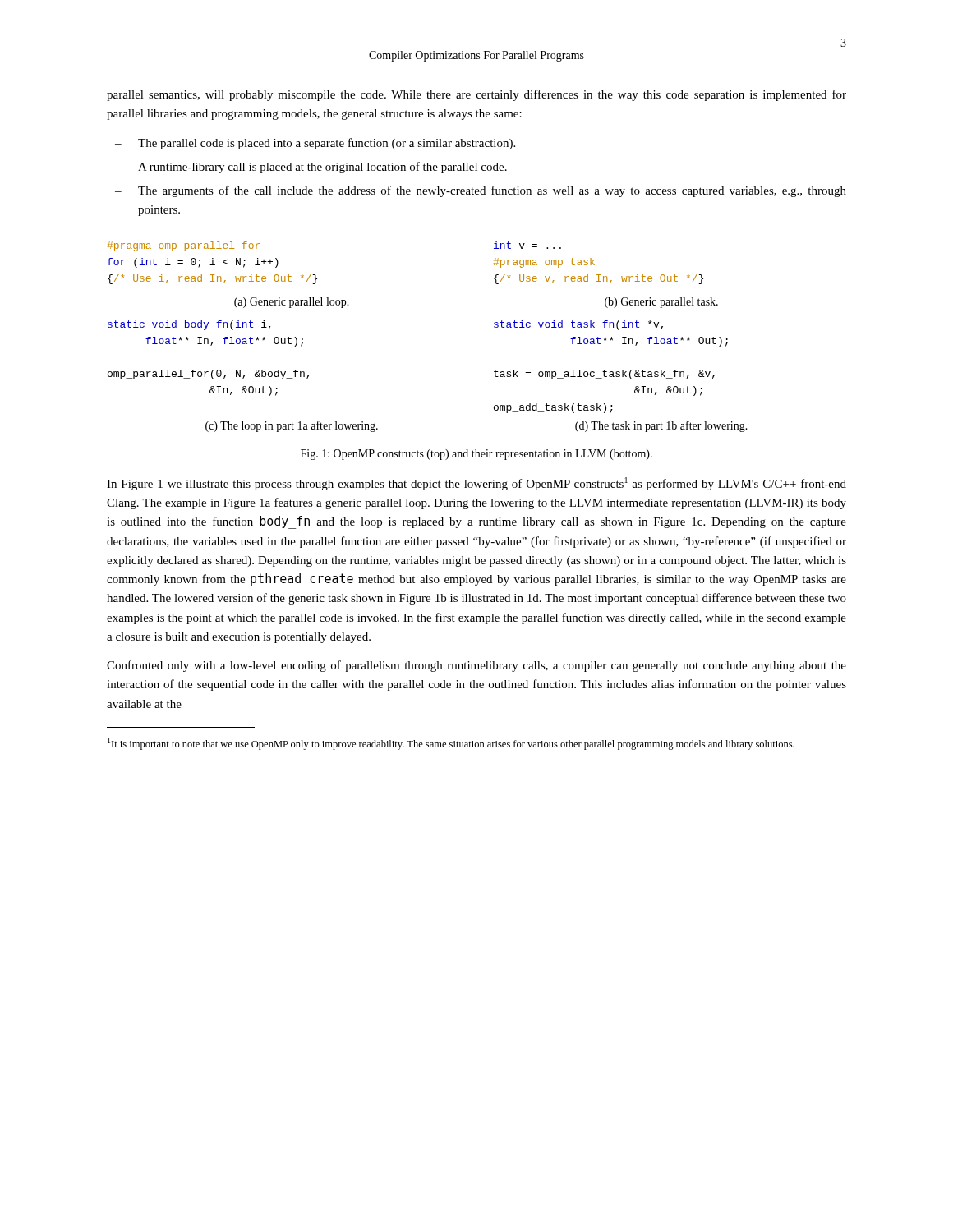Locate the footnote
Screen dimensions: 1232x953
[451, 743]
